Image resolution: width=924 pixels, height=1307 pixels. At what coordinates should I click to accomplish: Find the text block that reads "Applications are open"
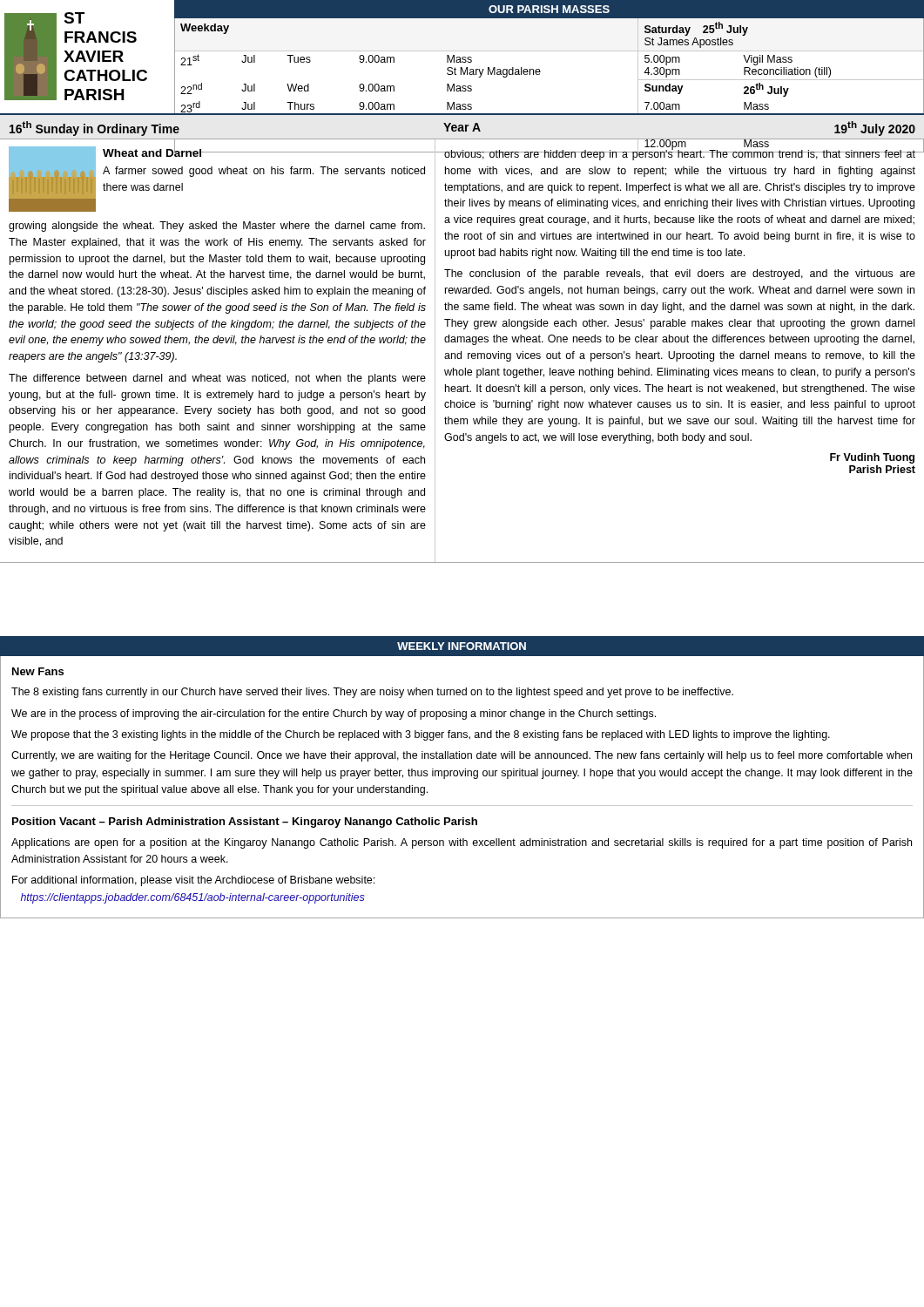coord(462,843)
